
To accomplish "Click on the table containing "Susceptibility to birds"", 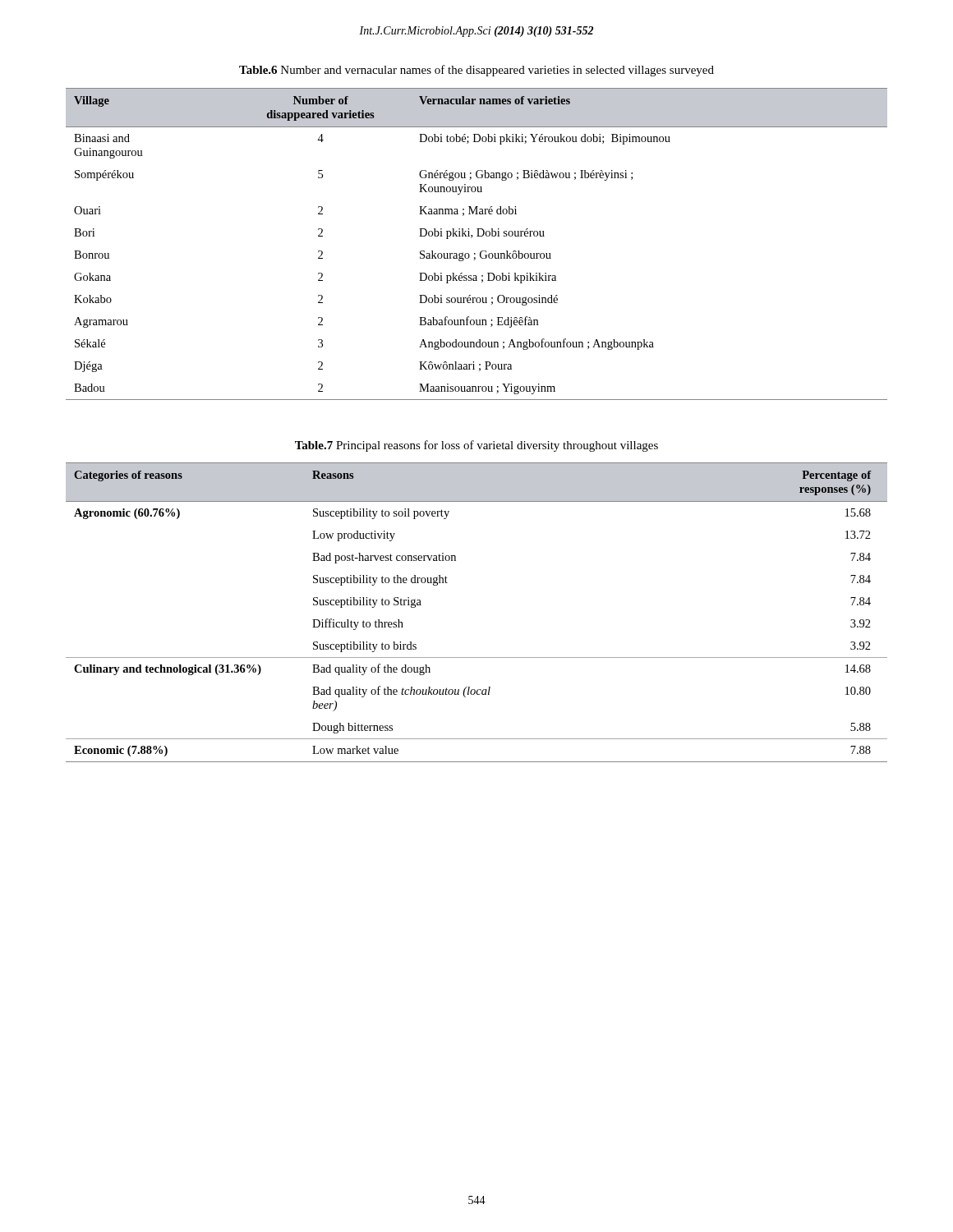I will [x=476, y=612].
